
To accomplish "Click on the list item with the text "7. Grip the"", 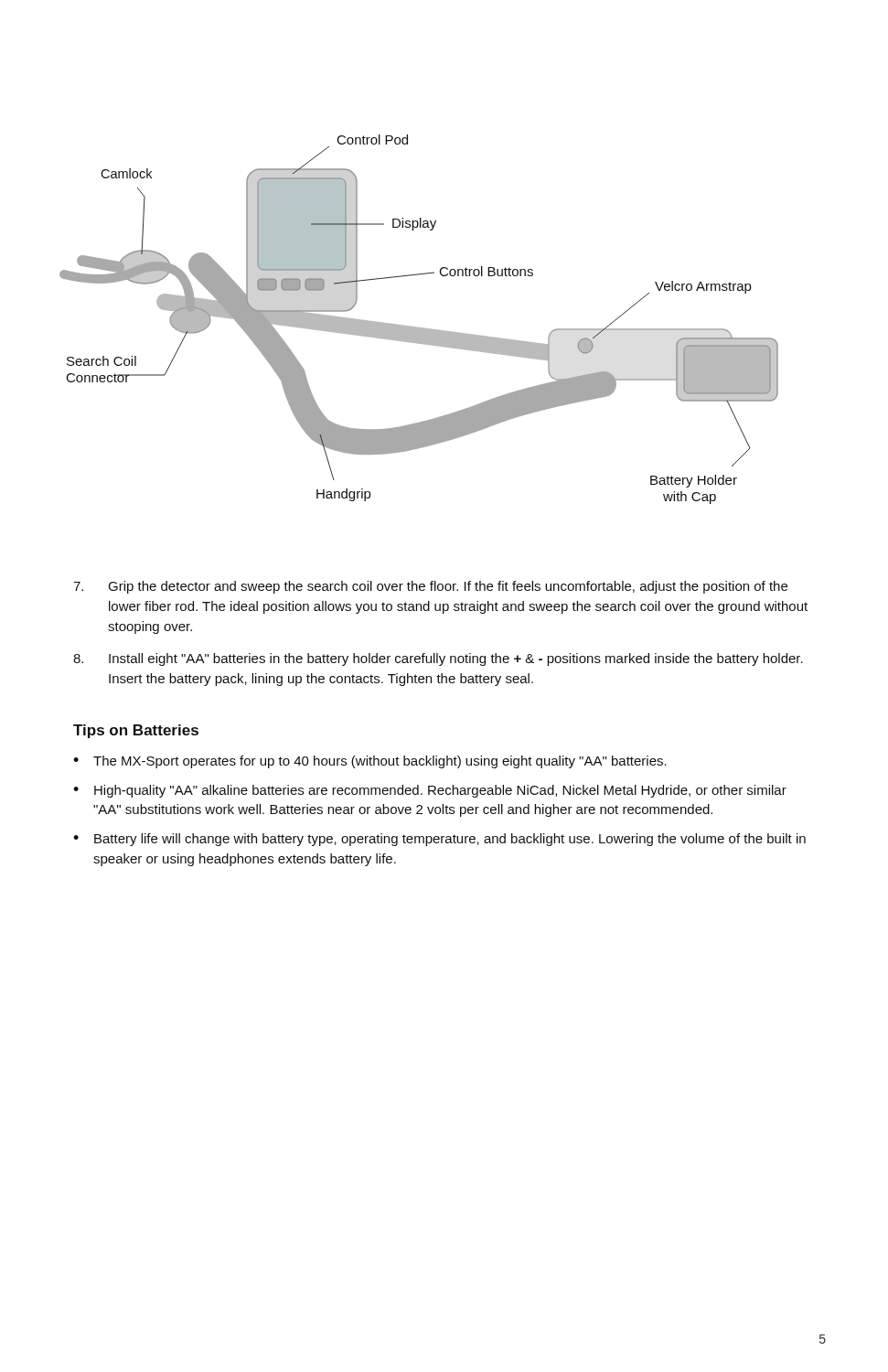I will coord(443,606).
